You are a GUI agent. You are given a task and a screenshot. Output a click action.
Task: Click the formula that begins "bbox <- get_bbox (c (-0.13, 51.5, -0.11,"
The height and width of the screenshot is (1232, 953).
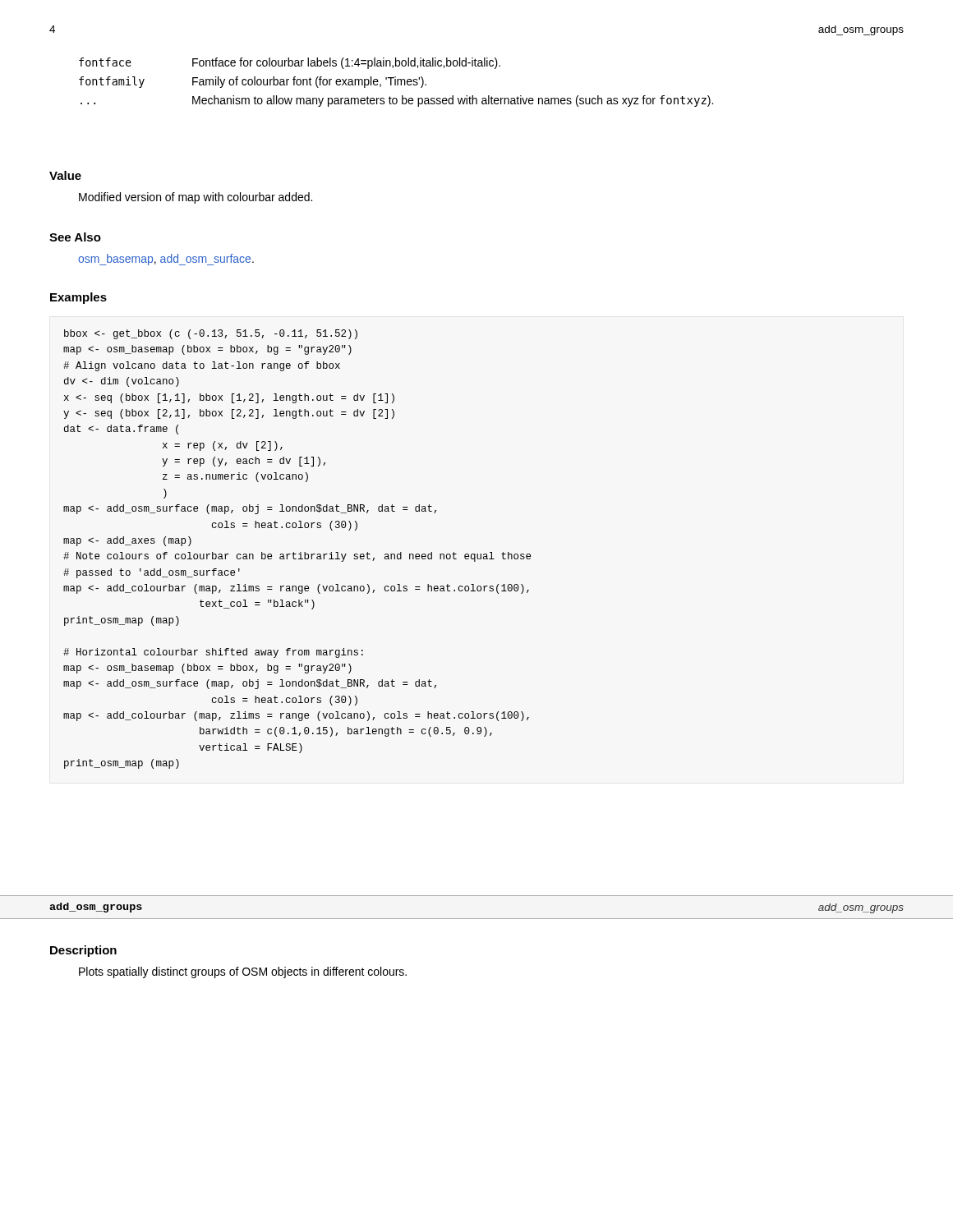coord(476,550)
